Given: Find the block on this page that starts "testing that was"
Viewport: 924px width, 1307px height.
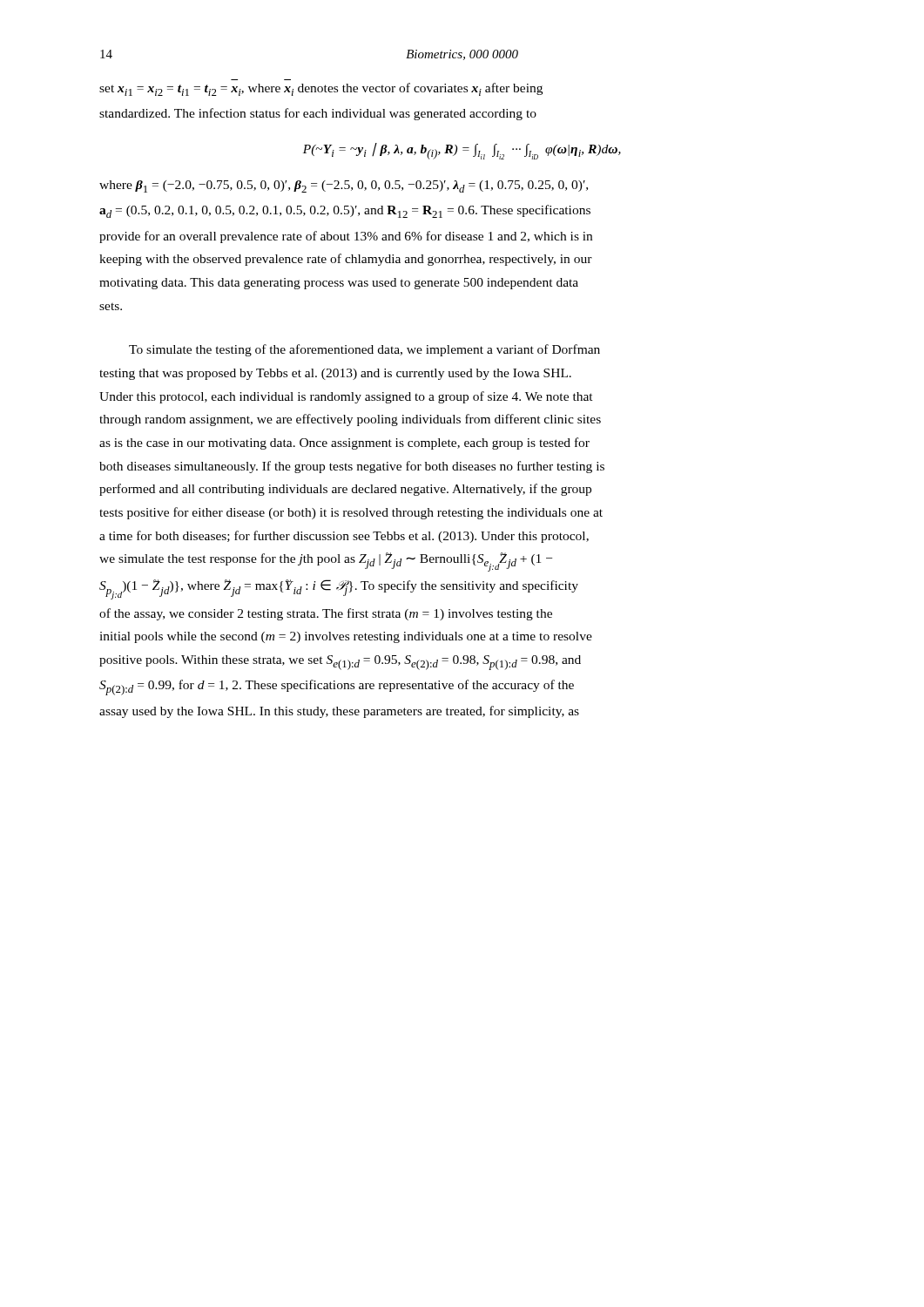Looking at the screenshot, I should [336, 372].
